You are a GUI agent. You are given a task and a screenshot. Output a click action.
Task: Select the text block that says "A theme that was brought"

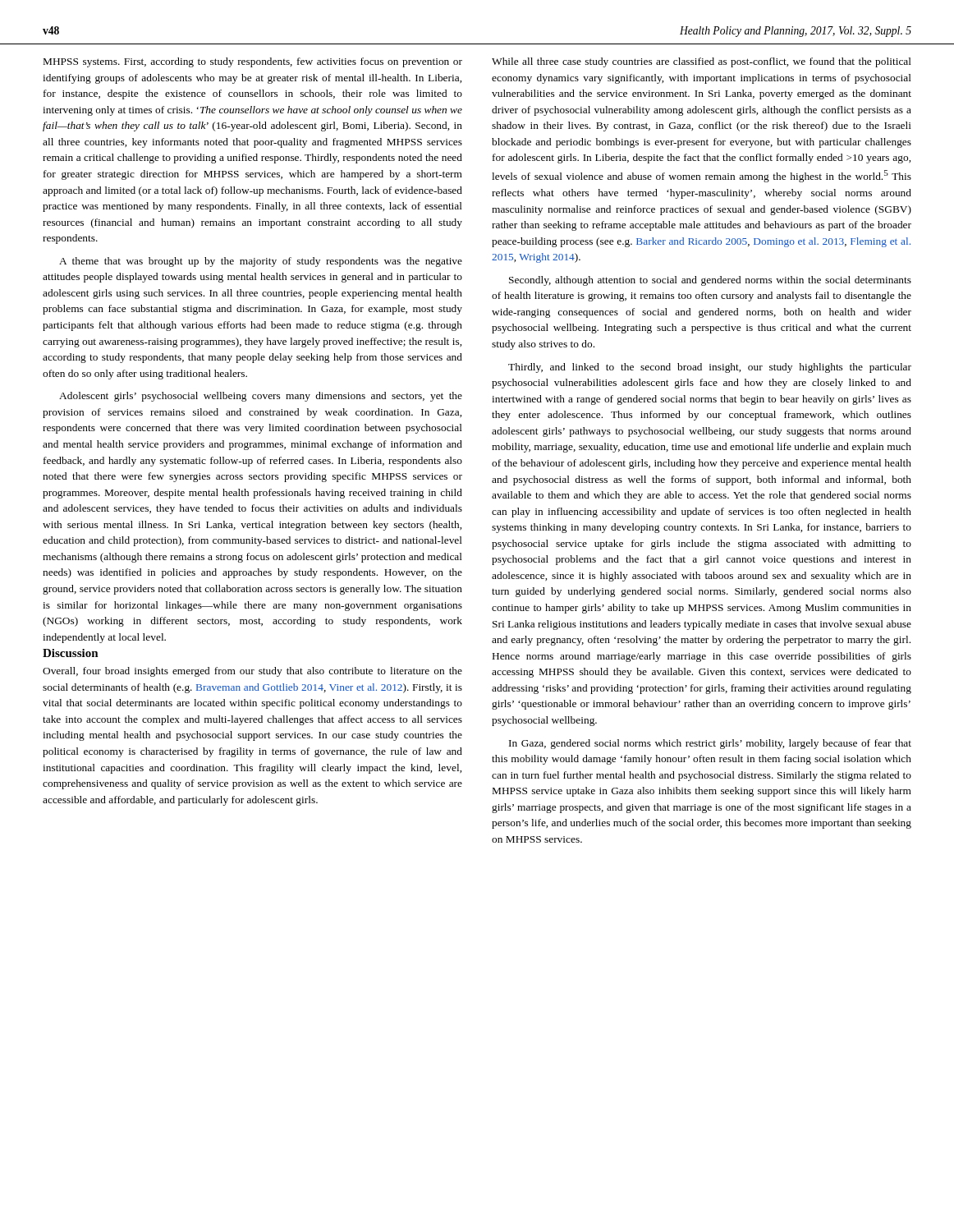coord(252,317)
